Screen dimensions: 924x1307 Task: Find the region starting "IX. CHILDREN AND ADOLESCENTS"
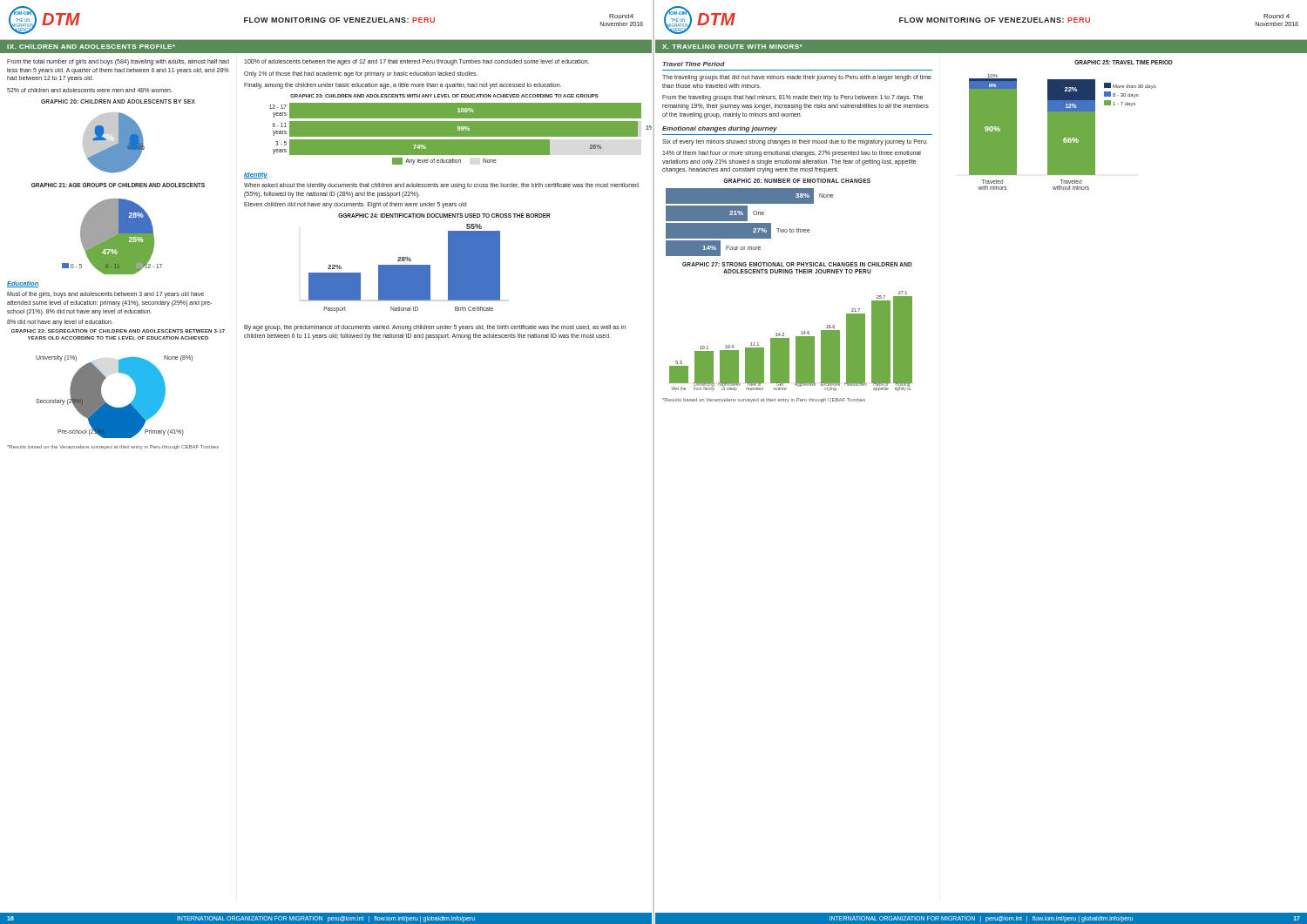(x=91, y=47)
